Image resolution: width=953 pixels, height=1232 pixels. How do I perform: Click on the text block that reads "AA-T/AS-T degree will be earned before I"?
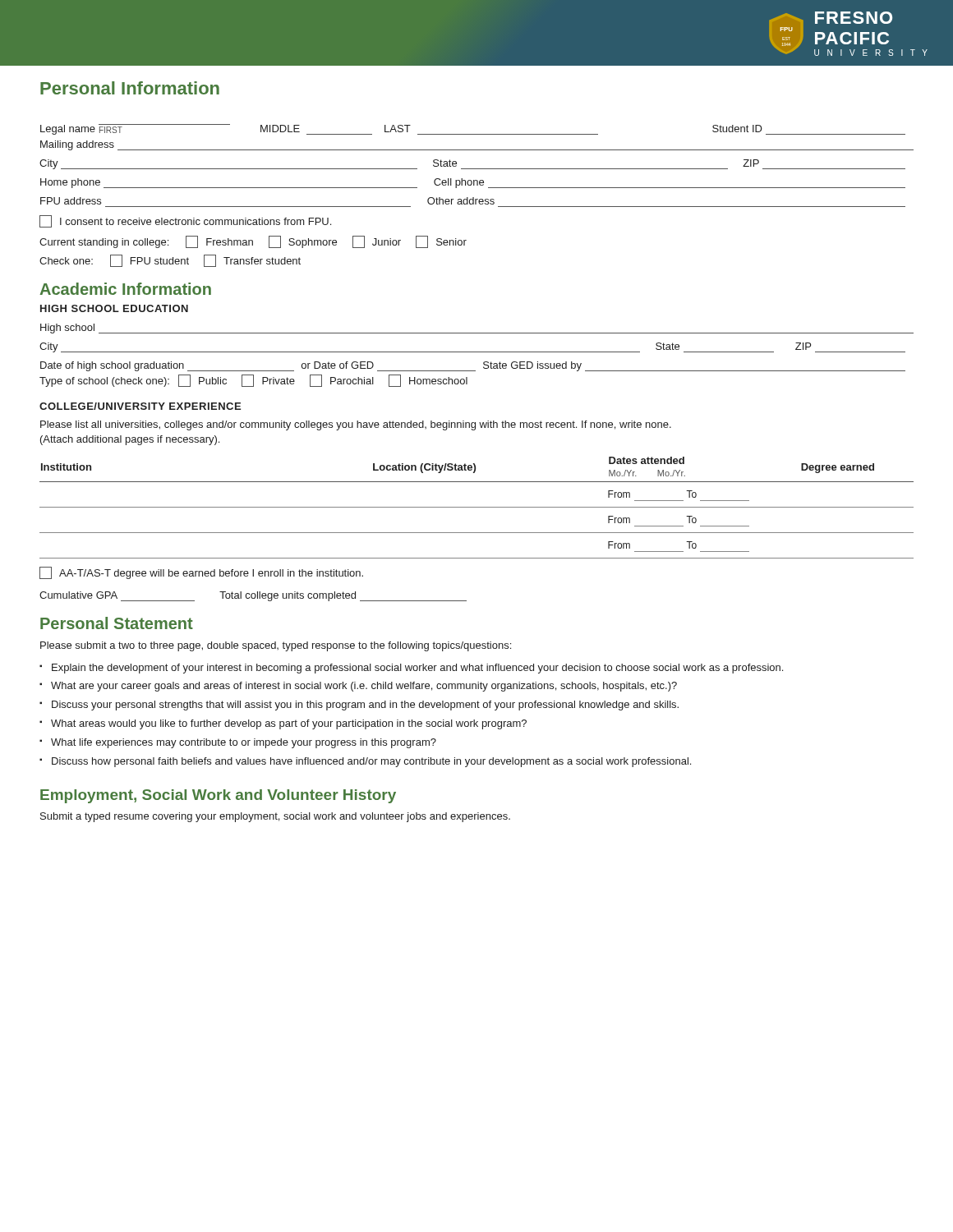202,573
